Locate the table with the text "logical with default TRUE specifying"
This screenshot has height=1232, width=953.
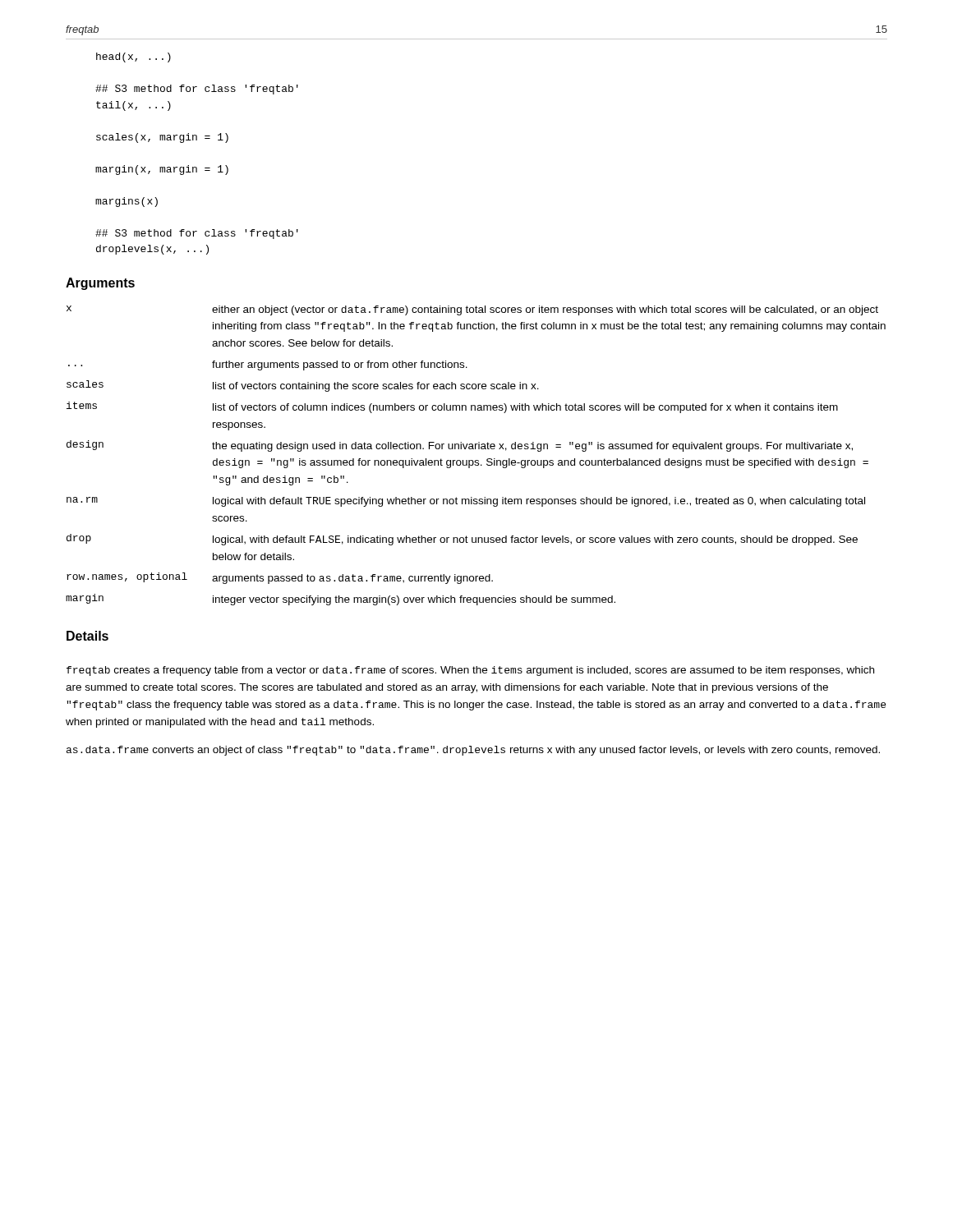[476, 455]
